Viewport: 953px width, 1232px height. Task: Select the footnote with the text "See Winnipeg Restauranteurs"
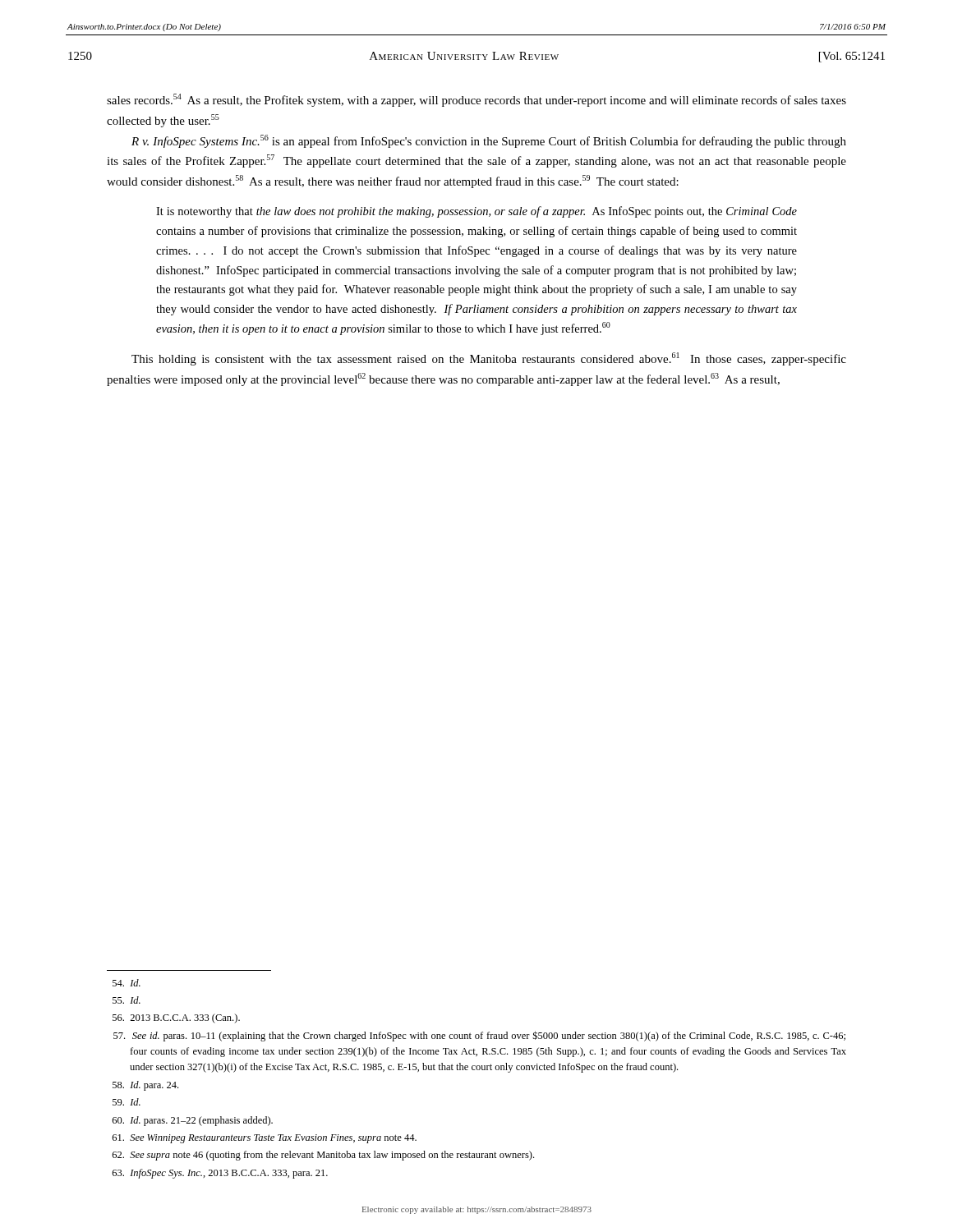pos(262,1137)
